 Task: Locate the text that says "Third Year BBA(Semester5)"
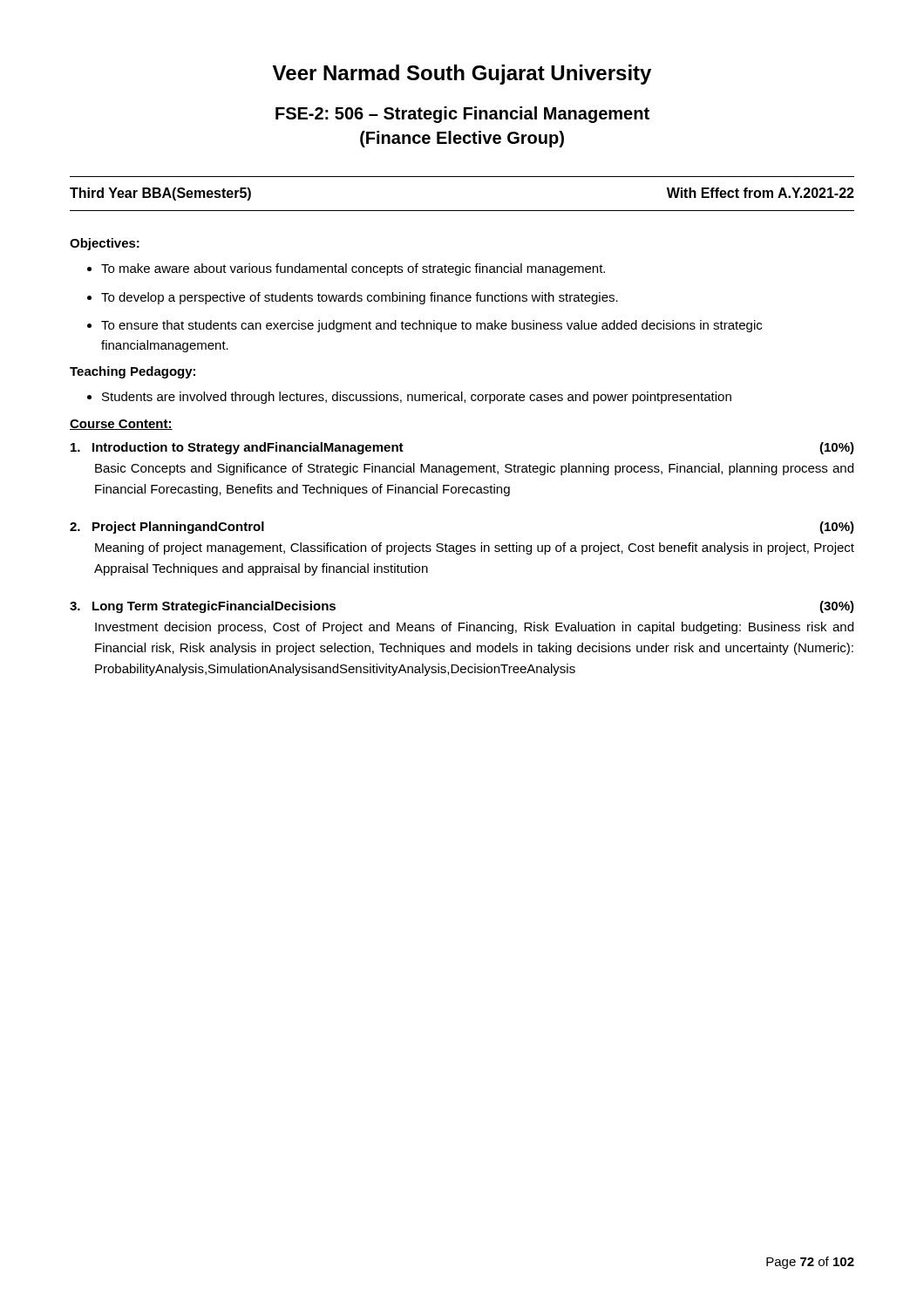click(x=161, y=193)
